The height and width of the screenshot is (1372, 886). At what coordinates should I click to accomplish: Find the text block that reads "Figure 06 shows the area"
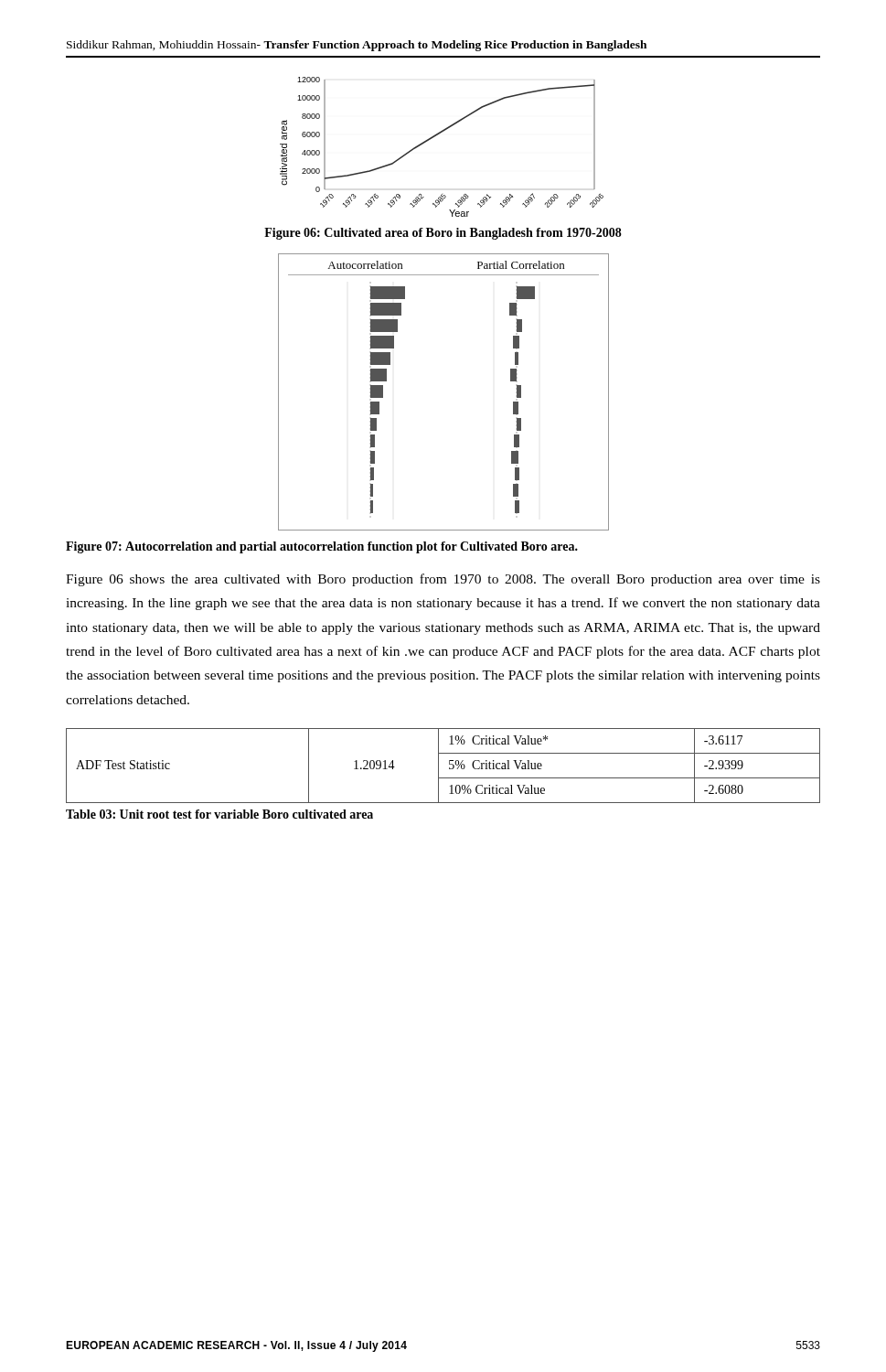coord(443,639)
